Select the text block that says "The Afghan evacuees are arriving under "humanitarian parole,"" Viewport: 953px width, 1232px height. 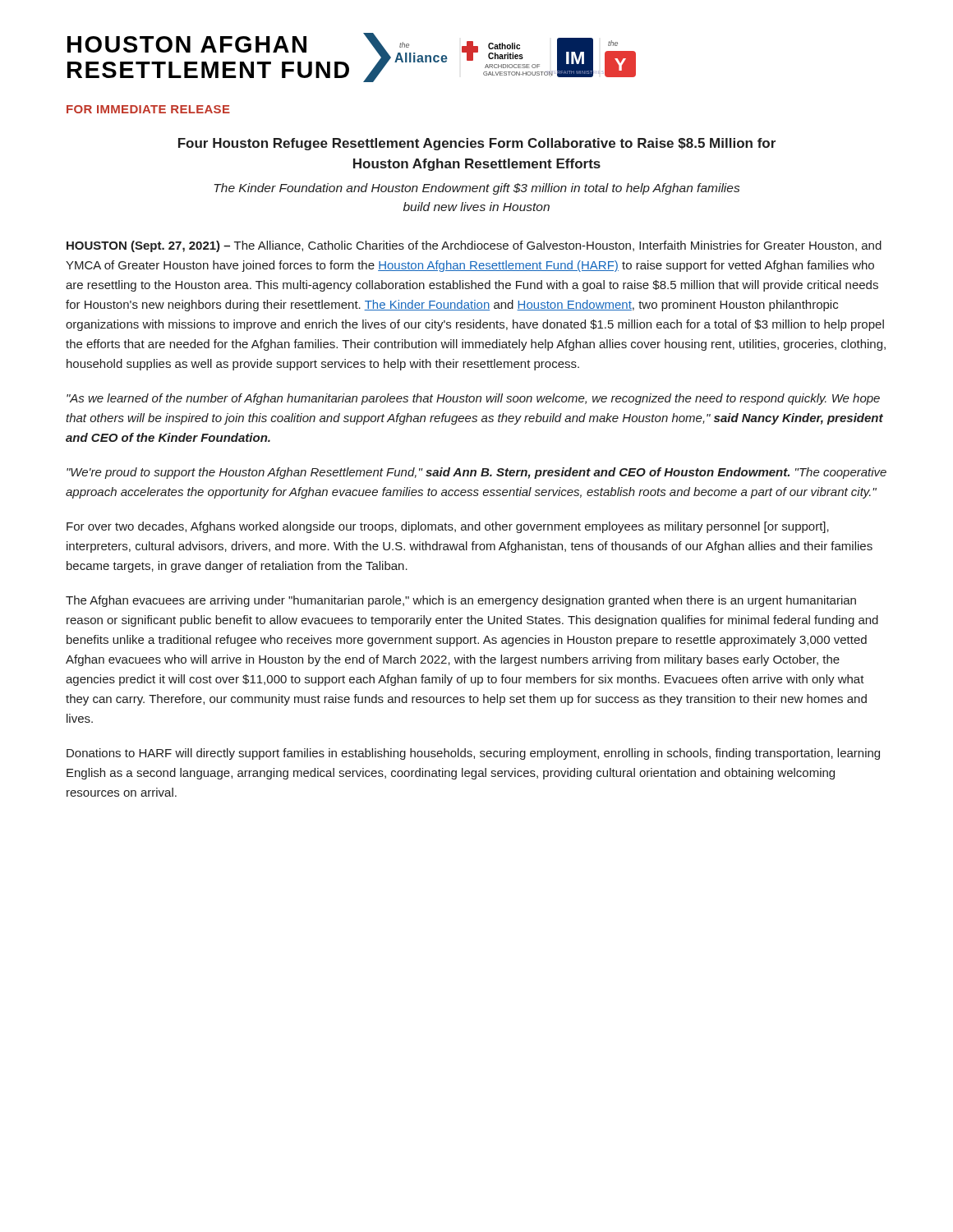472,659
